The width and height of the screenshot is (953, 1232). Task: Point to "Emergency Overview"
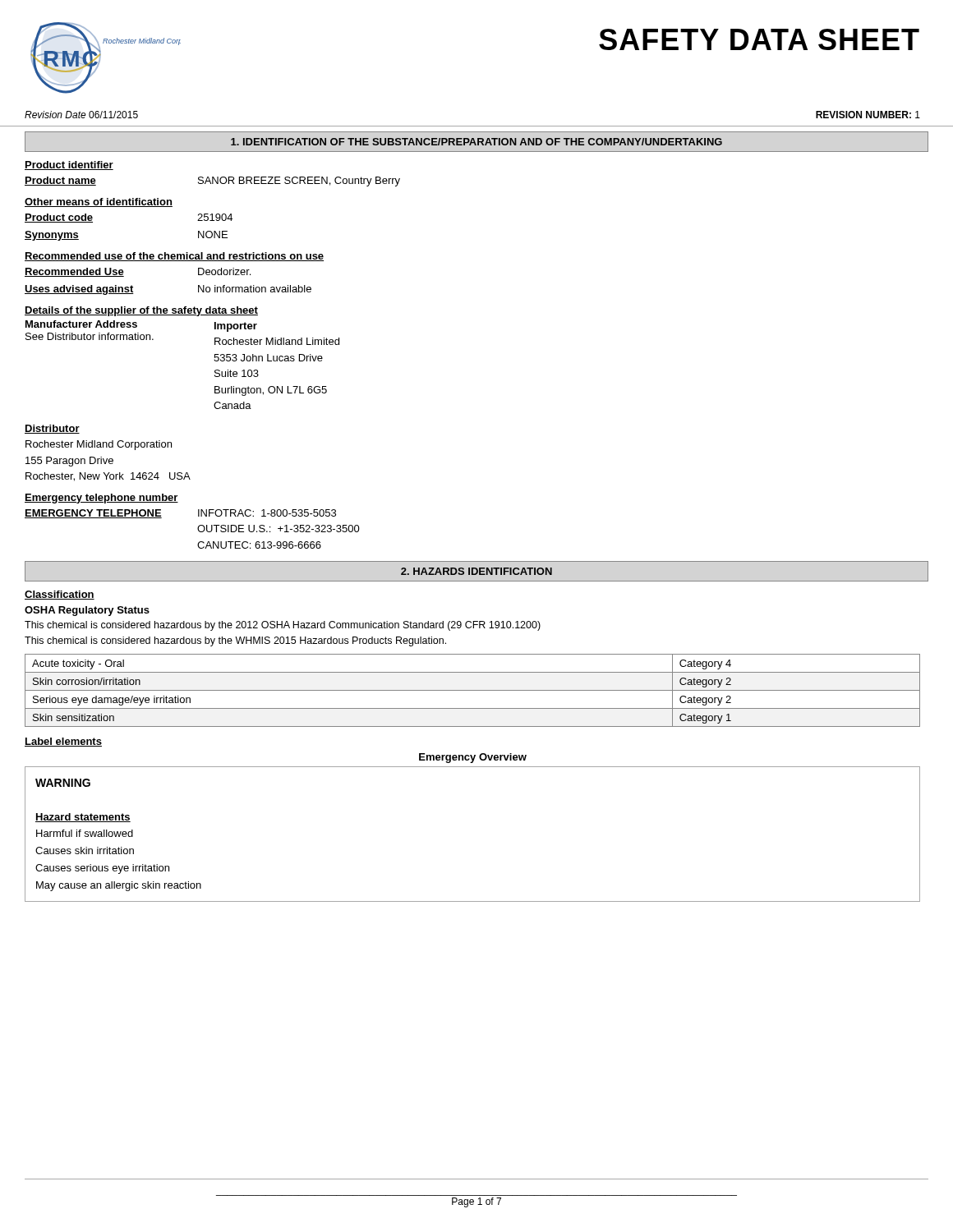click(472, 756)
